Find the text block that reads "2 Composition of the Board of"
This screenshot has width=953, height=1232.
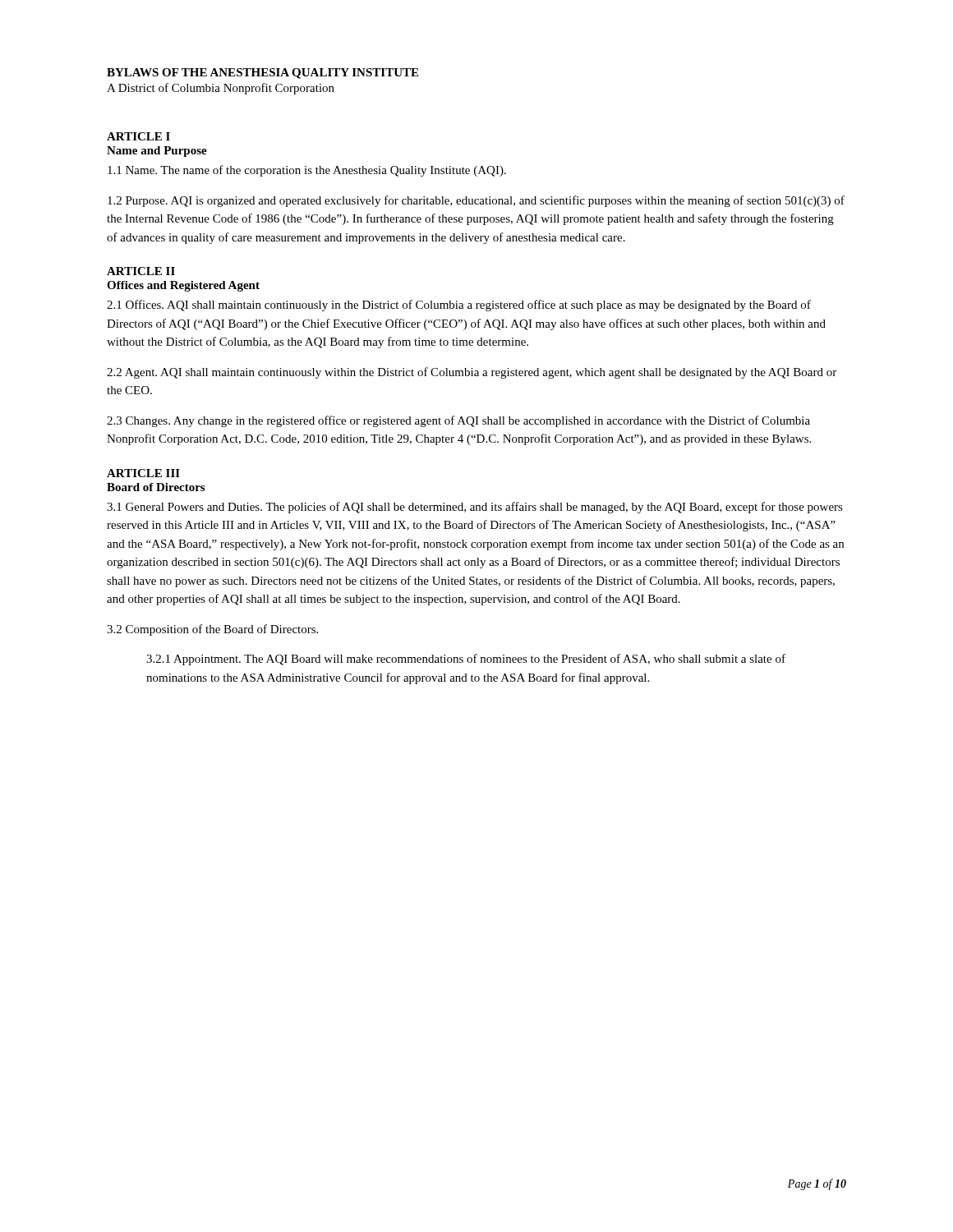213,629
